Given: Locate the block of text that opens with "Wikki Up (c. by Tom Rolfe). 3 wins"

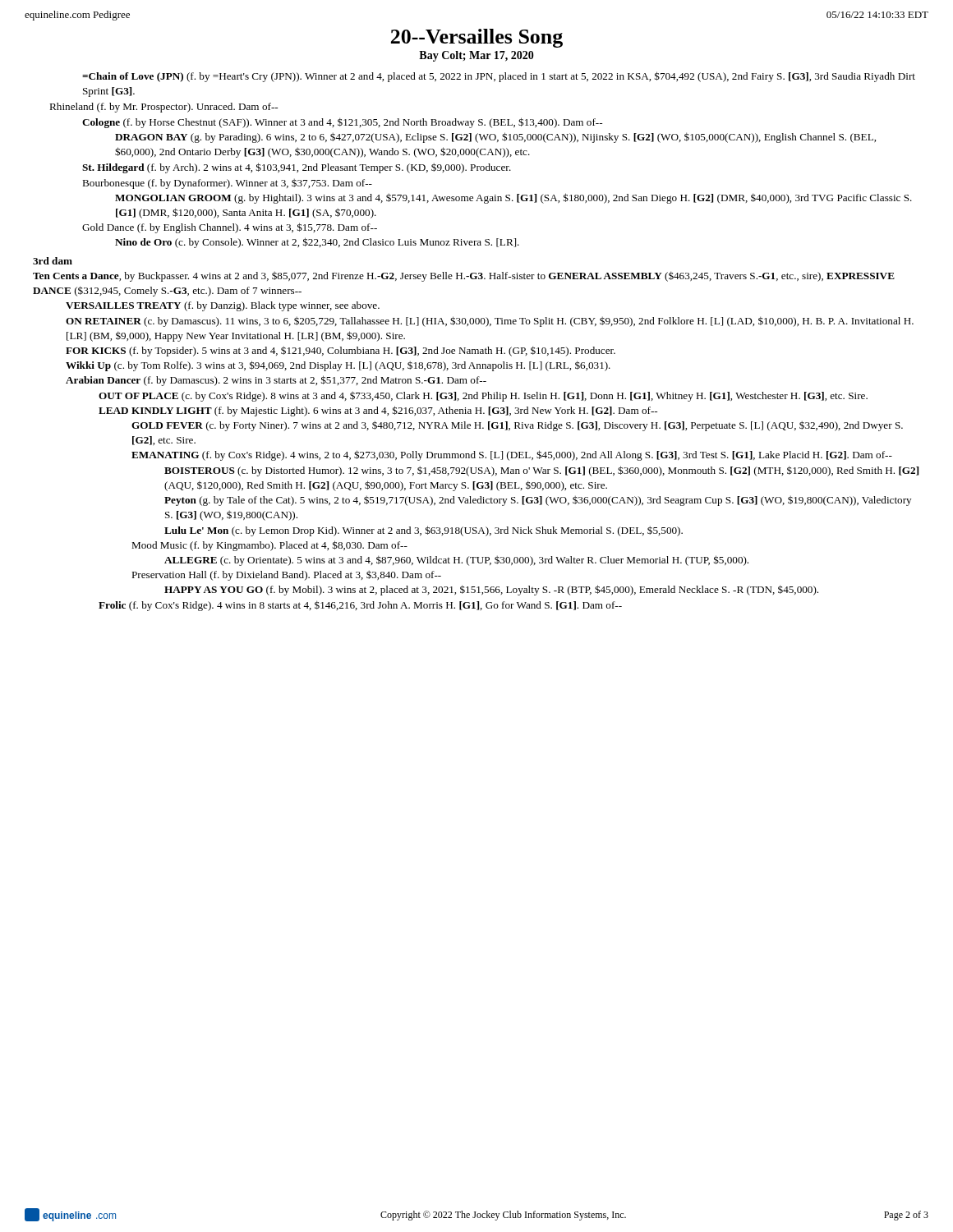Looking at the screenshot, I should coord(338,365).
